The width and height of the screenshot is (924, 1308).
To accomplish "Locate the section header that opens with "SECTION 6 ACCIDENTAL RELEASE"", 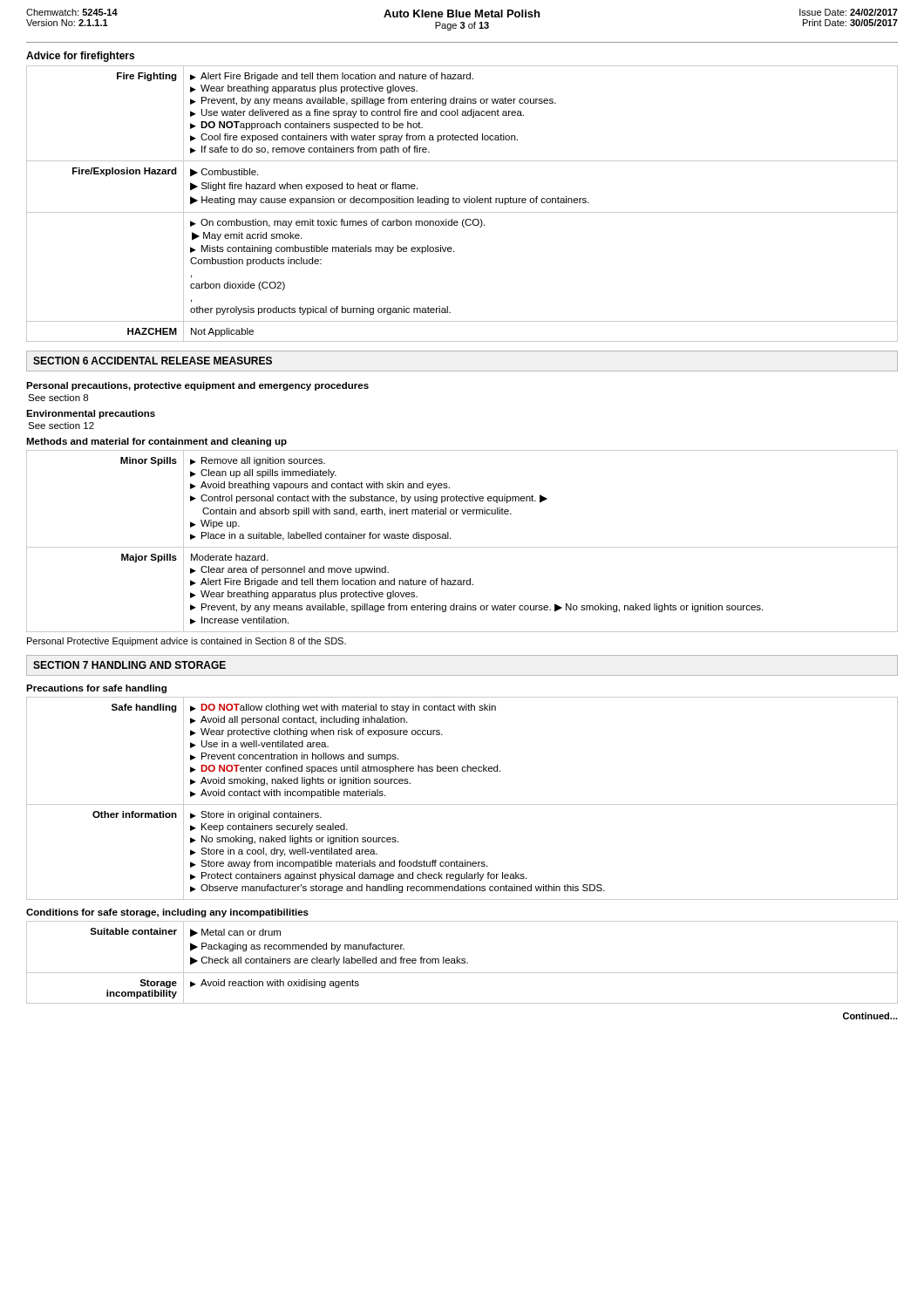I will click(153, 361).
